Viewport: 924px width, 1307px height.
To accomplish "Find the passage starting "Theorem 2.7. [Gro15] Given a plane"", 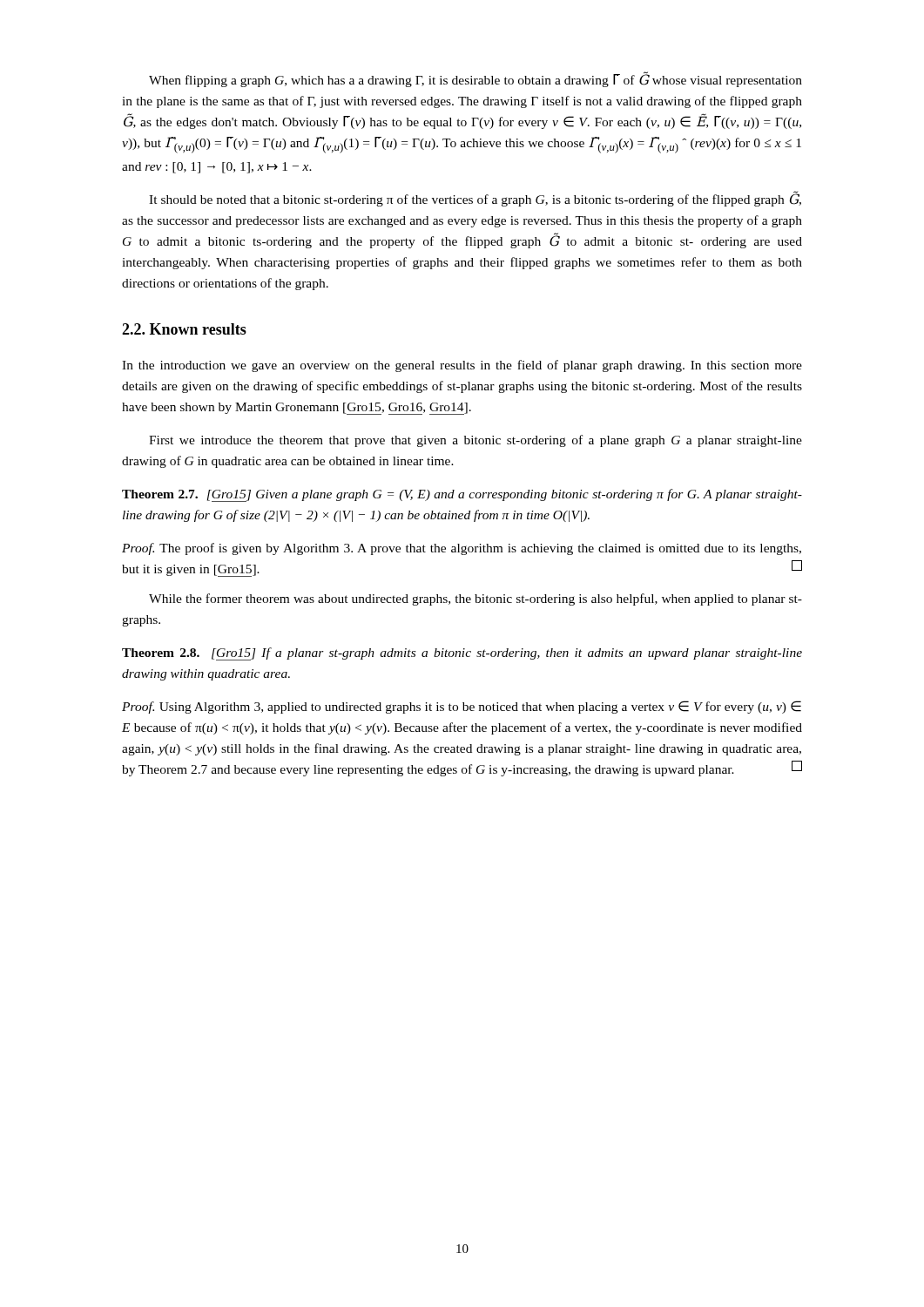I will tap(462, 505).
